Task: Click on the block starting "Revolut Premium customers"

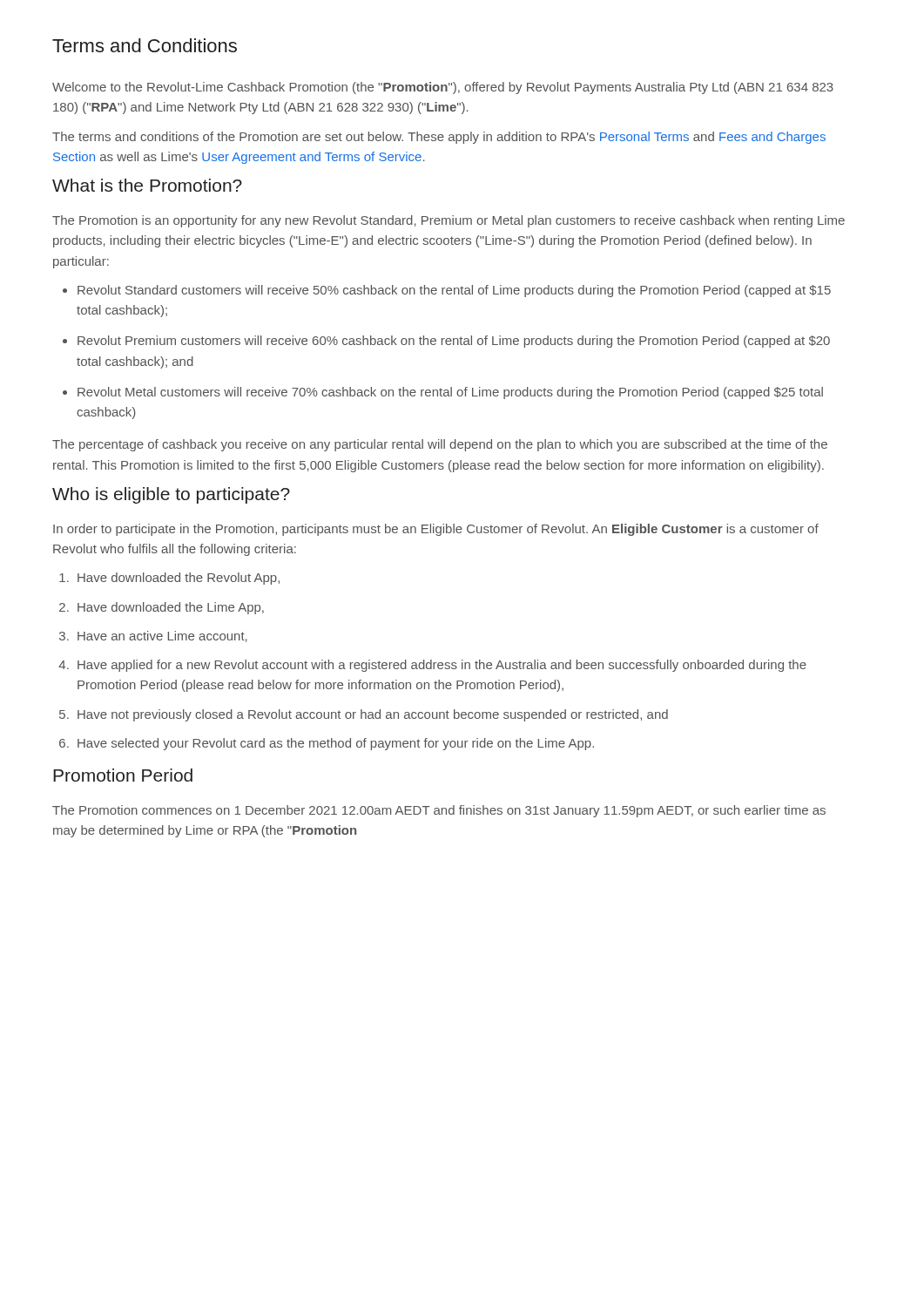Action: [453, 351]
